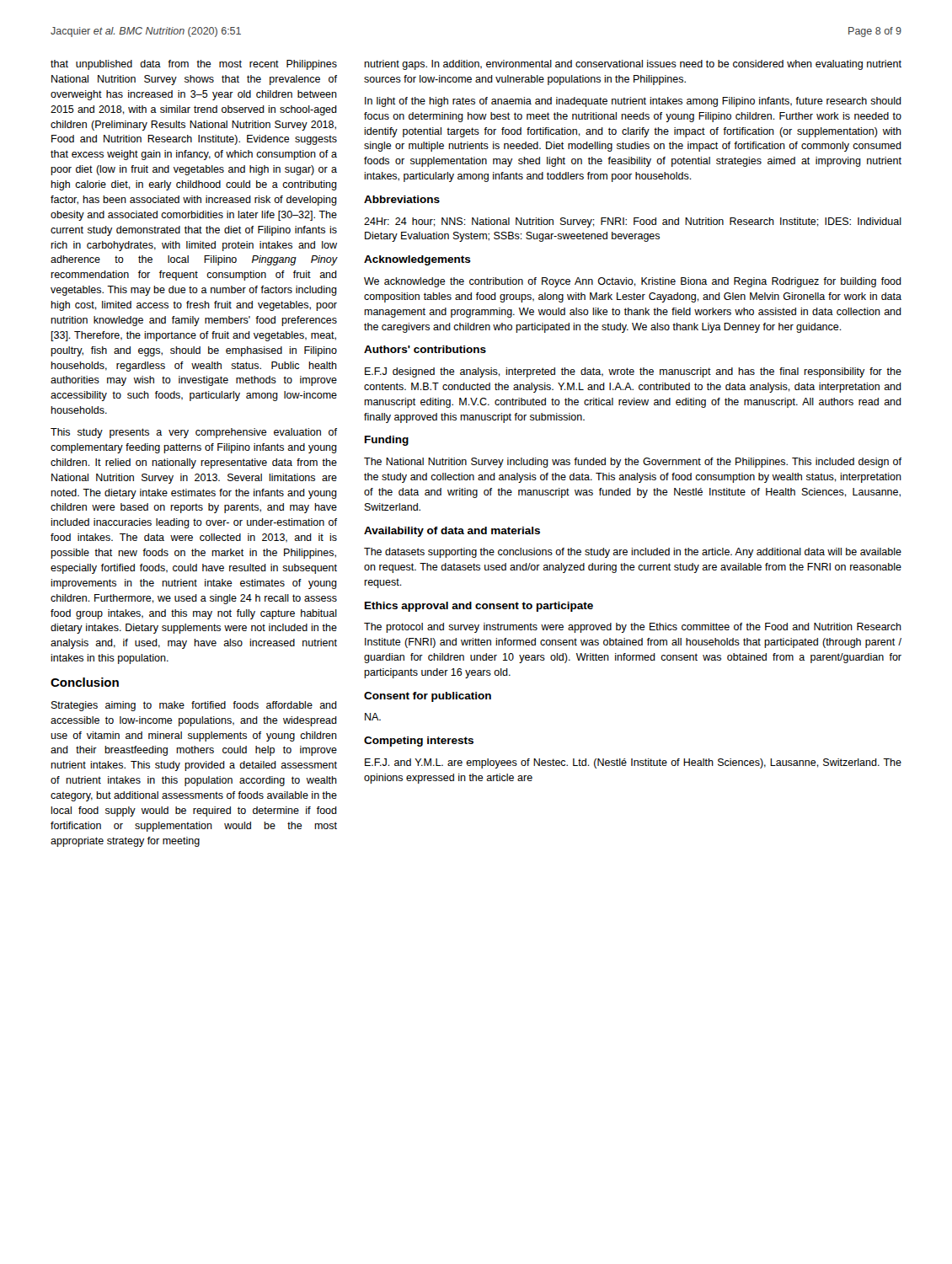
Task: Point to the passage starting "that unpublished data from the most recent Philippines"
Action: 194,238
